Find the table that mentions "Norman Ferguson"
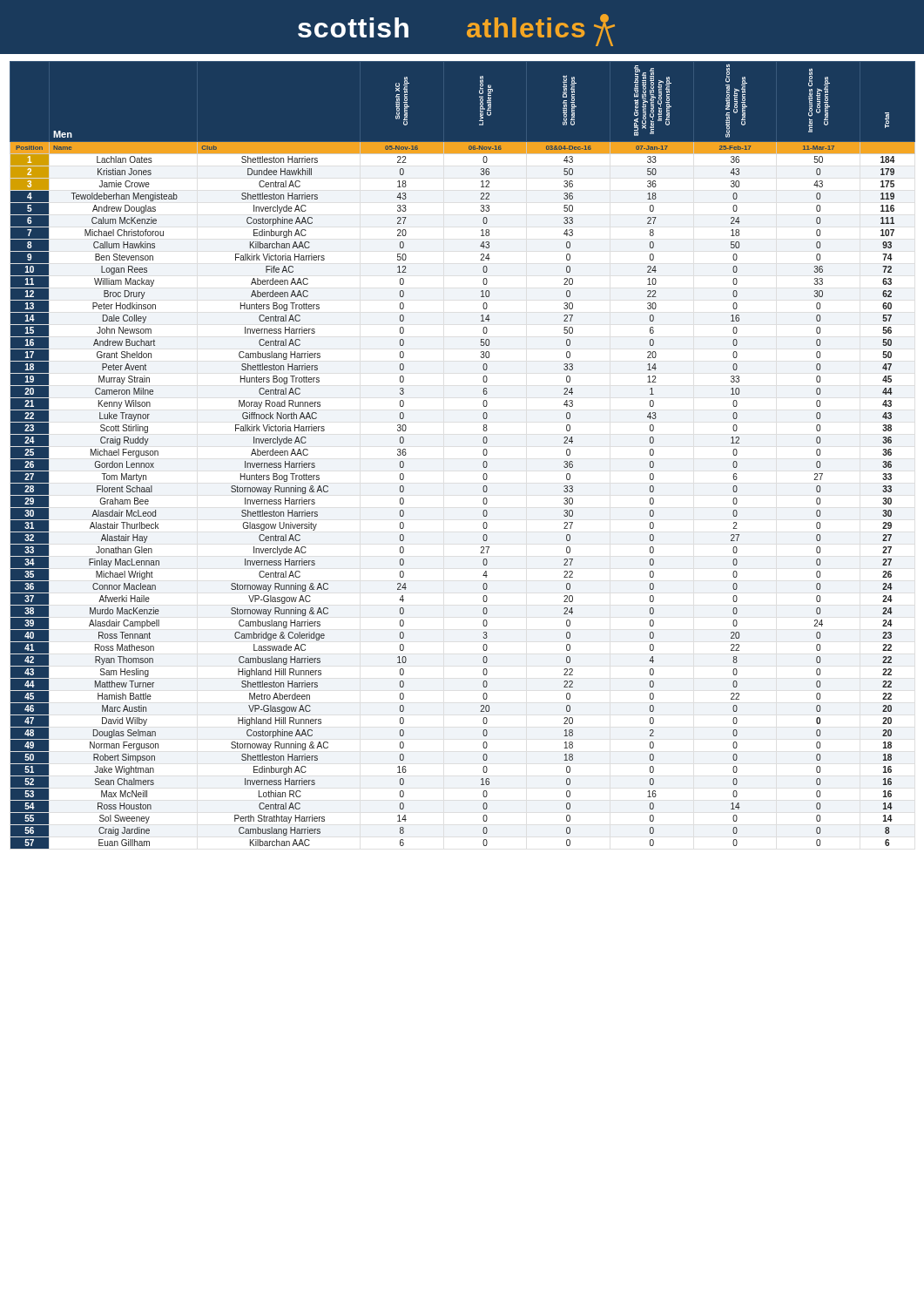This screenshot has width=924, height=1307. (x=462, y=455)
